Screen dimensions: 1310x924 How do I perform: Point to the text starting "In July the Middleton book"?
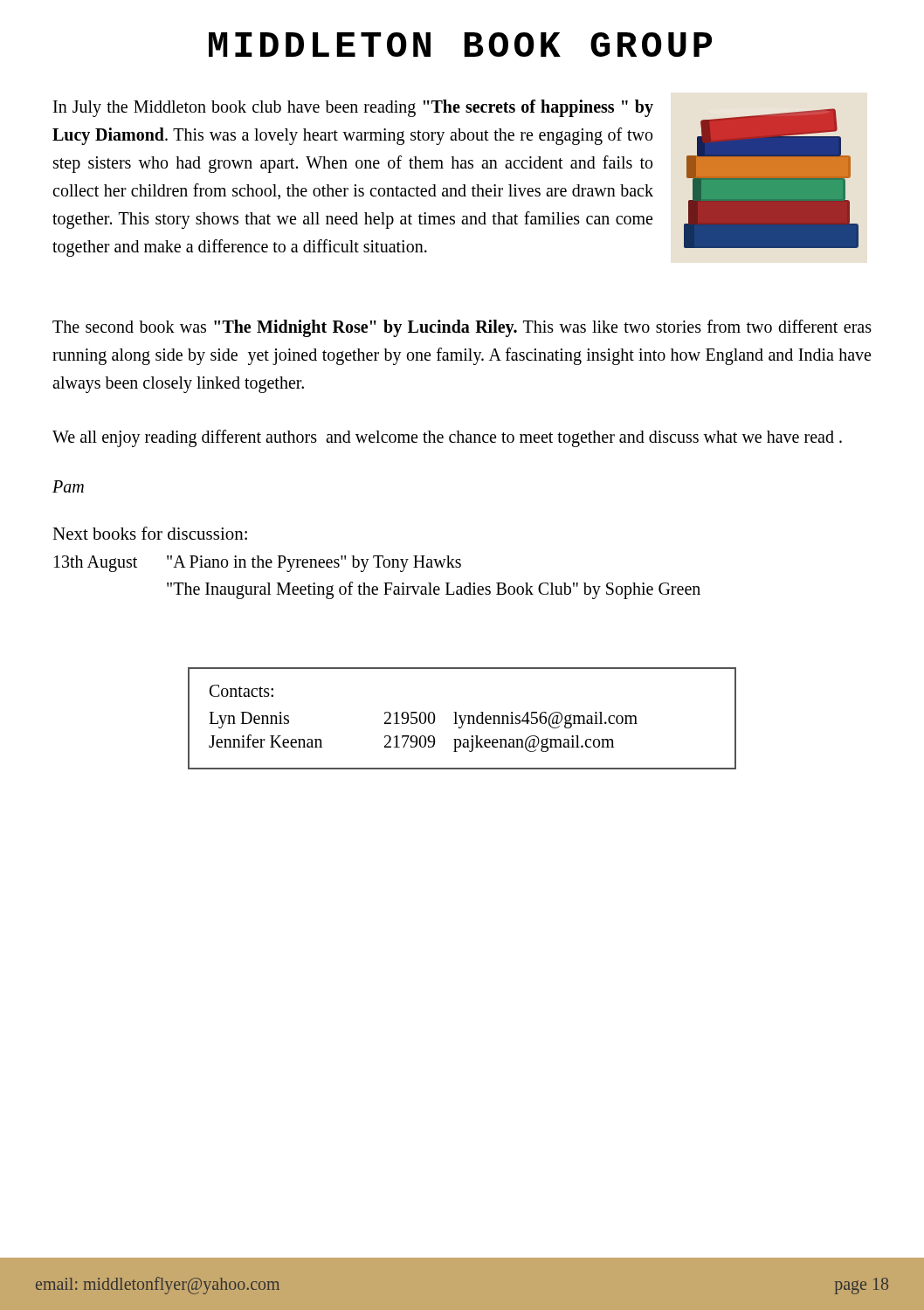pos(353,176)
